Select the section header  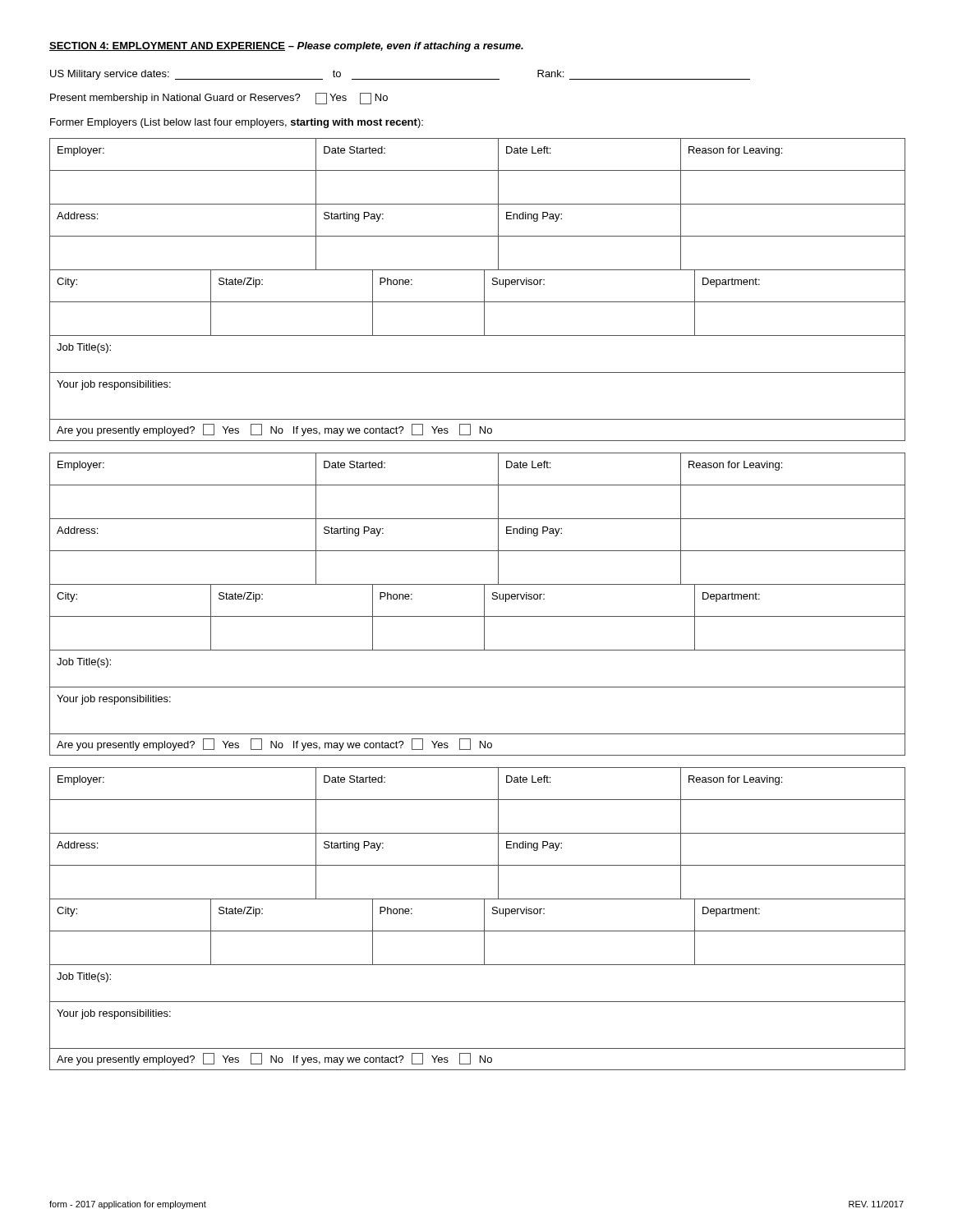click(x=287, y=46)
